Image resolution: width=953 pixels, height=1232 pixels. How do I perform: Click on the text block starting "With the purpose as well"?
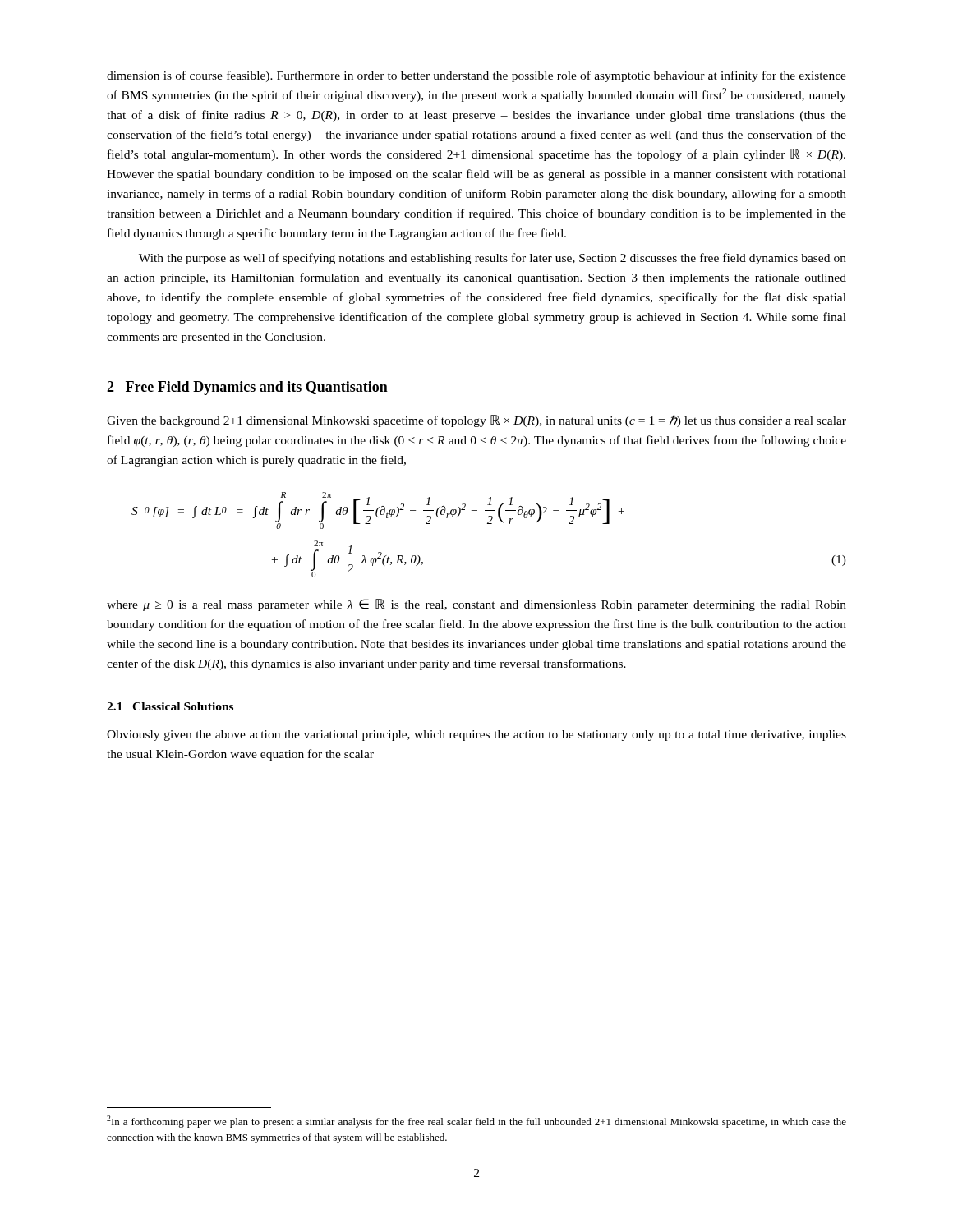click(476, 297)
